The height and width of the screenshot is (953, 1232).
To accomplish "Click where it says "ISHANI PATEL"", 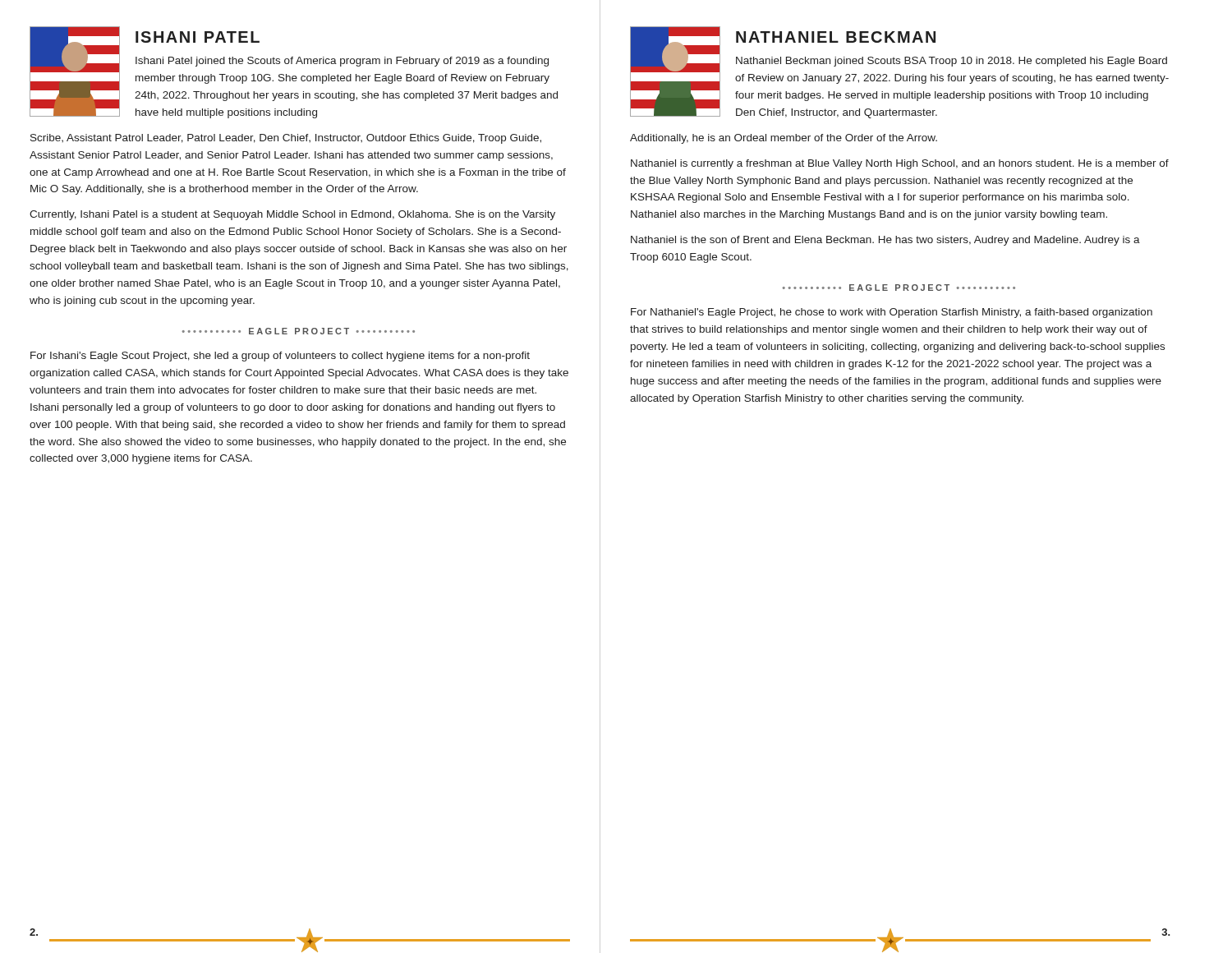I will (x=198, y=37).
